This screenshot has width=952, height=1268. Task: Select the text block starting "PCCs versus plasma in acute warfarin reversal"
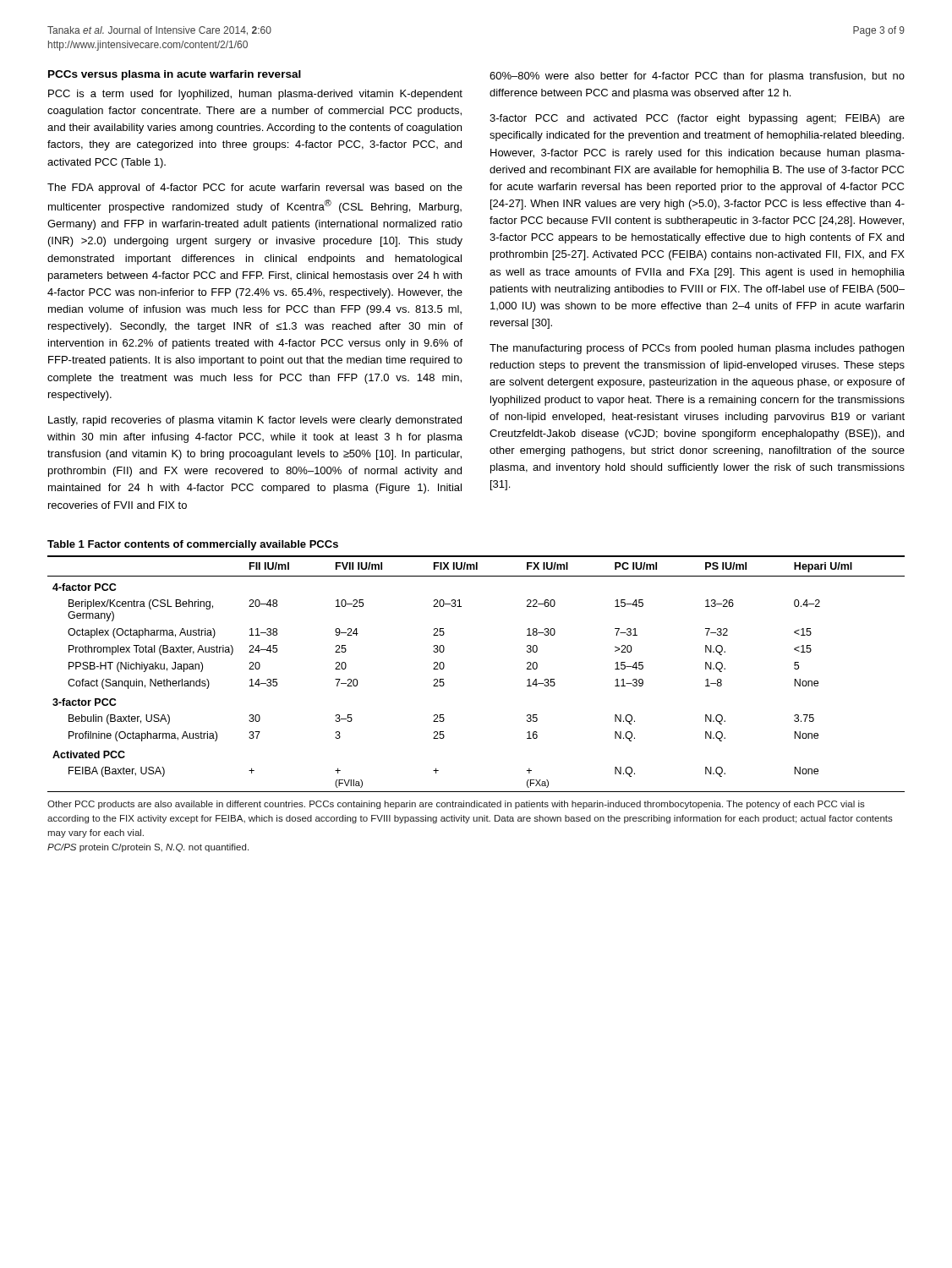coord(174,74)
